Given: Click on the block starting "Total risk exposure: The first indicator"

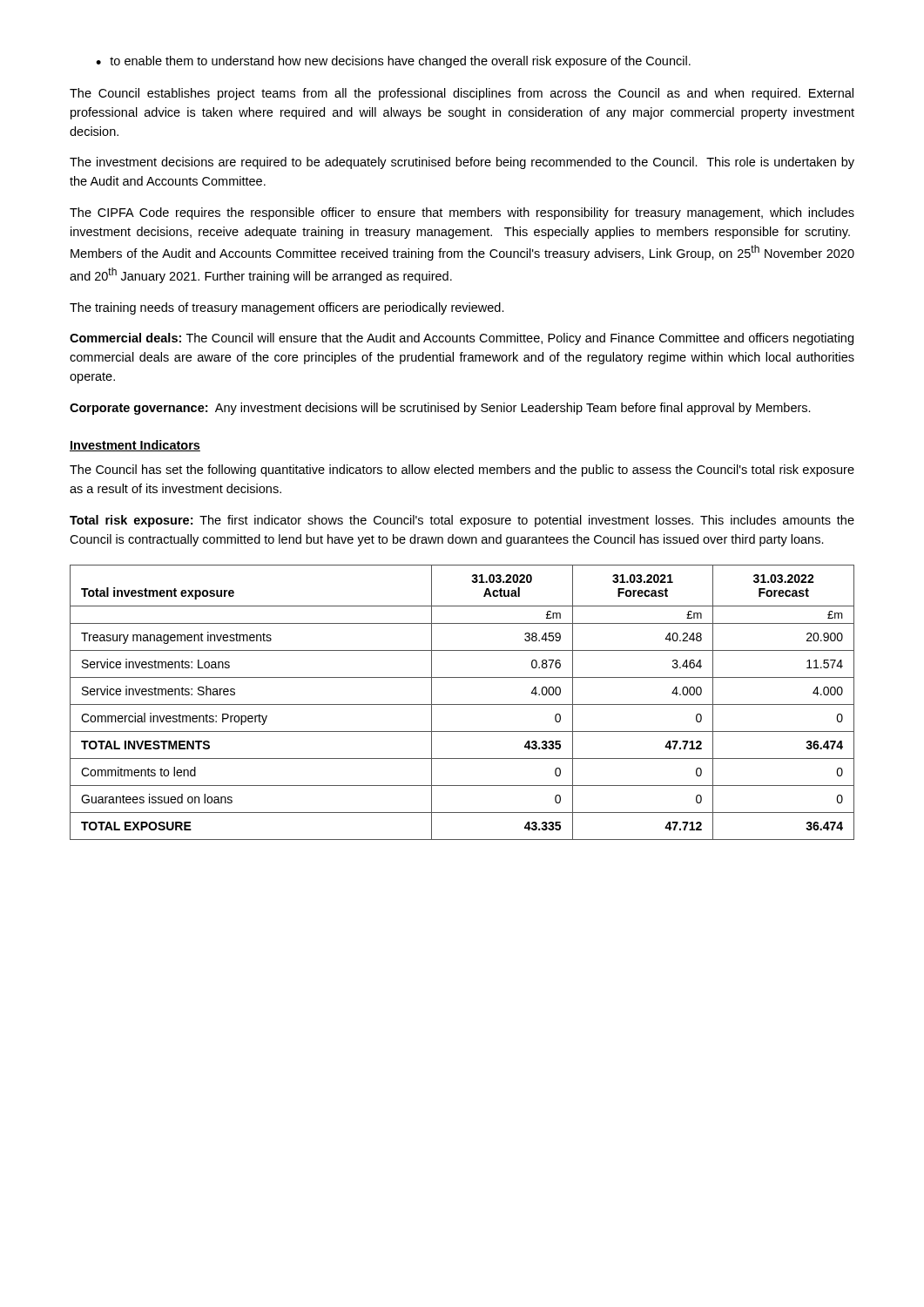Looking at the screenshot, I should [462, 530].
